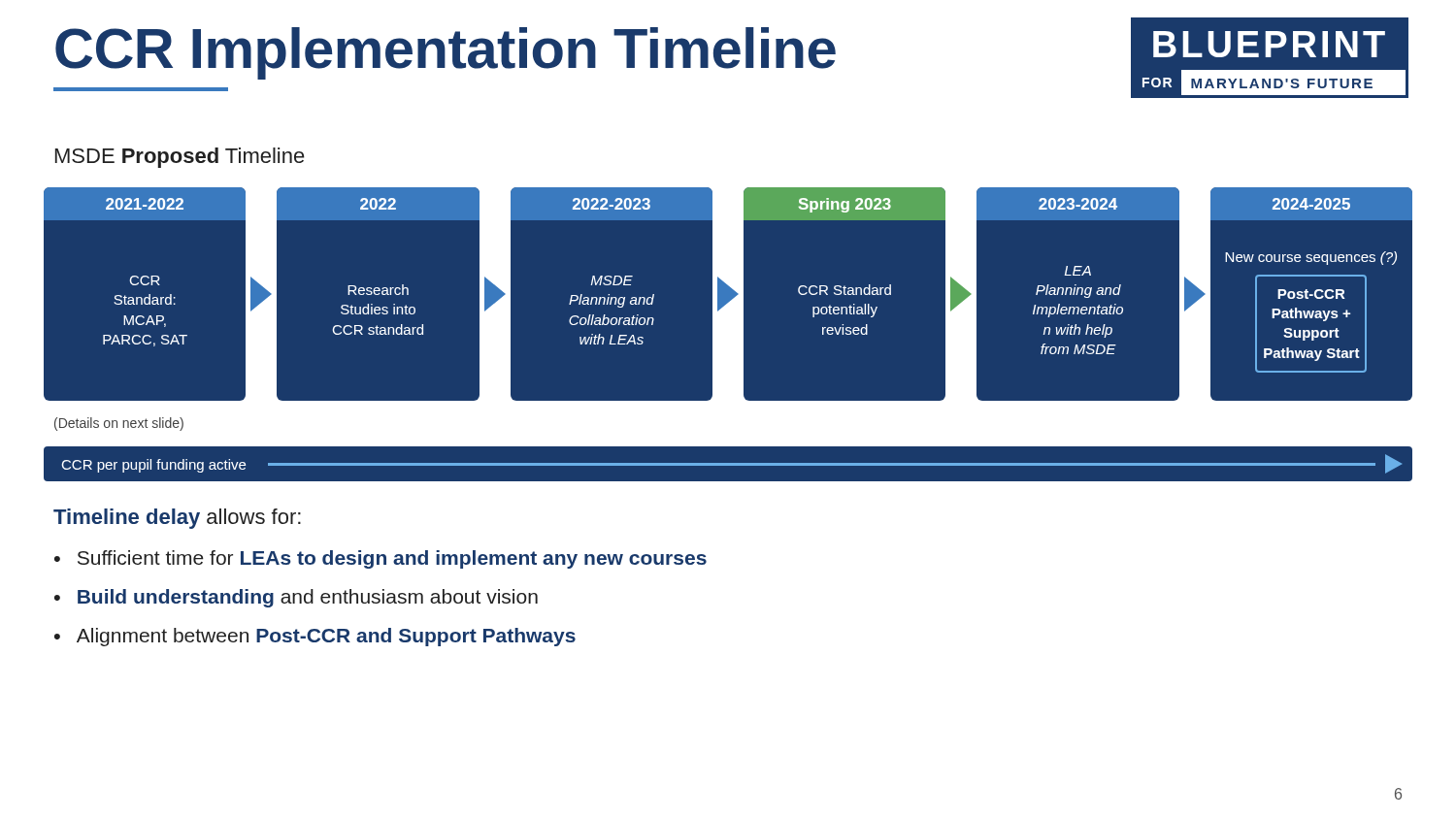Find the region starting "Timeline delay allows for:"
The height and width of the screenshot is (819, 1456).
click(178, 517)
